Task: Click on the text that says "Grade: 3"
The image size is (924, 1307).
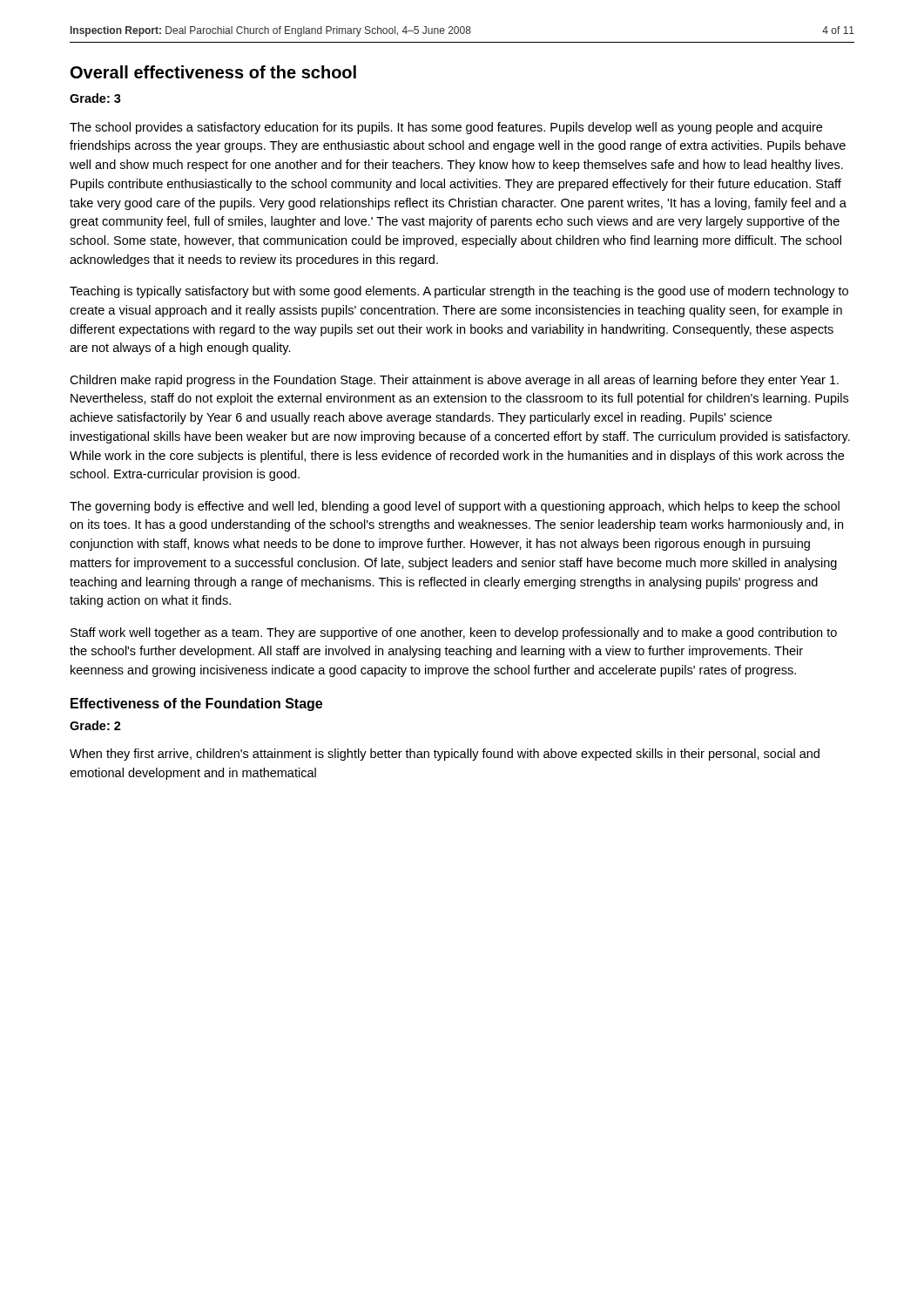Action: [95, 98]
